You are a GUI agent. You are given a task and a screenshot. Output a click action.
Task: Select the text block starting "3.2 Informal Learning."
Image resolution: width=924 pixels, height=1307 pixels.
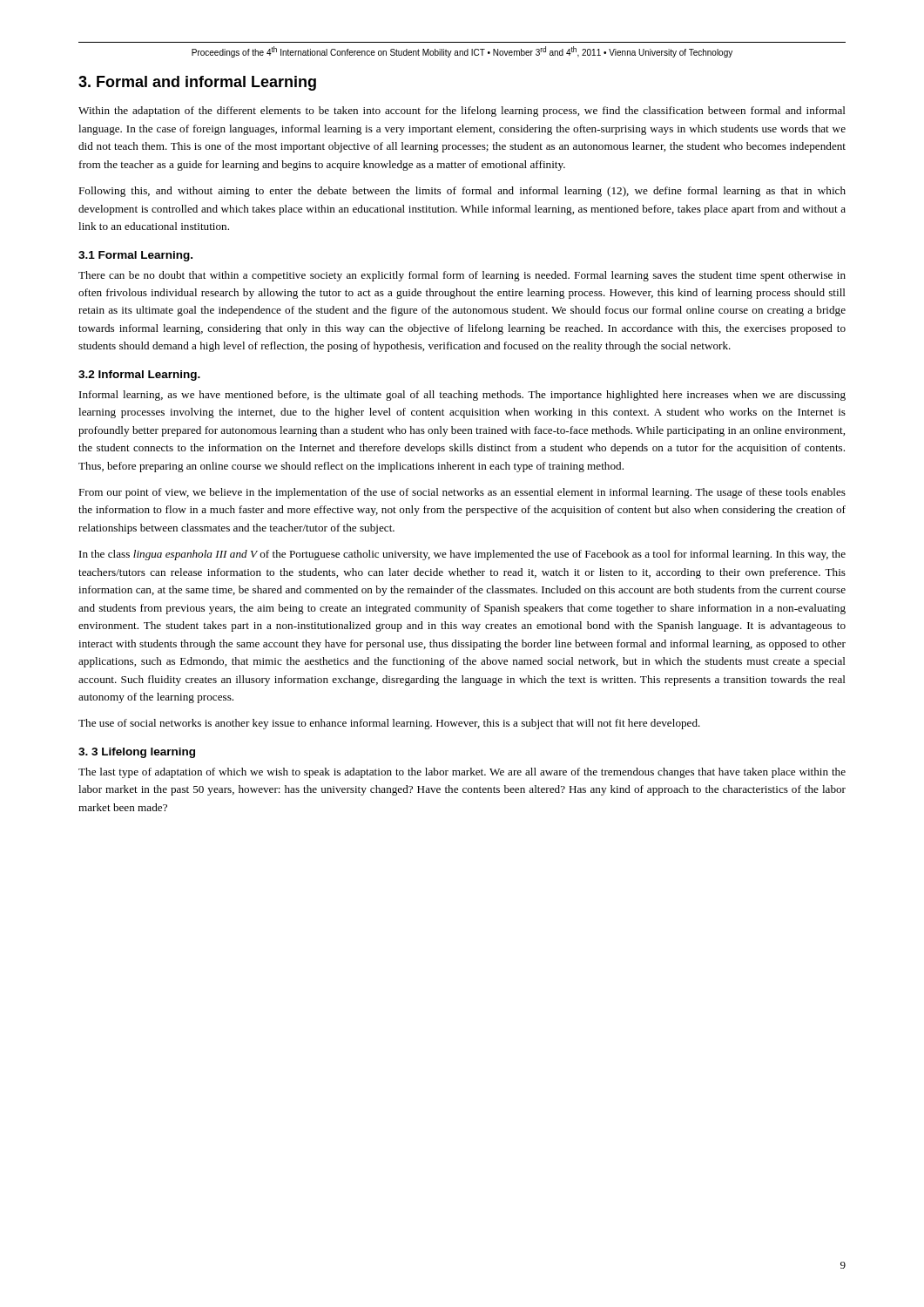(x=139, y=374)
